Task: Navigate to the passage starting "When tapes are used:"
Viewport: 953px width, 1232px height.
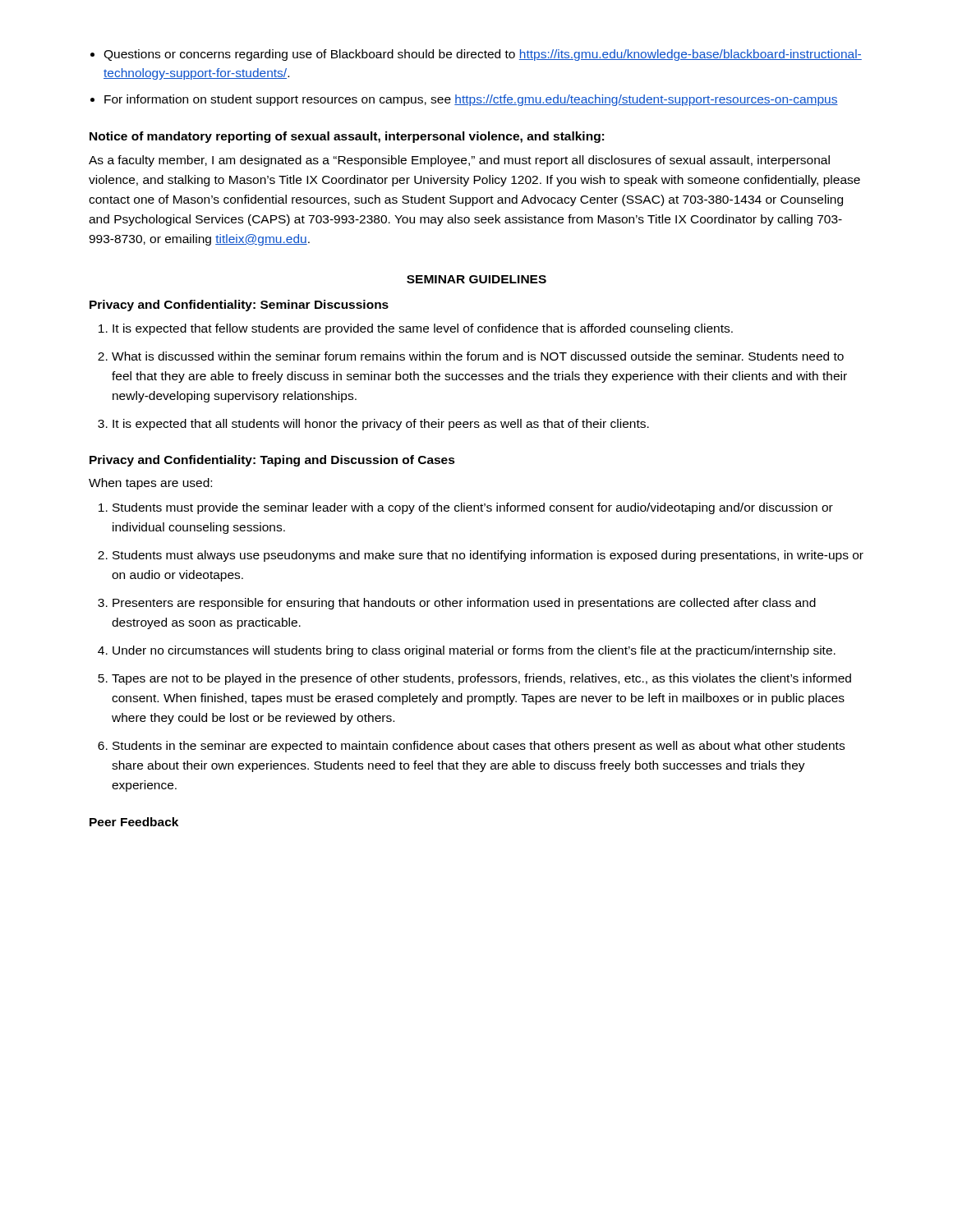Action: [150, 484]
